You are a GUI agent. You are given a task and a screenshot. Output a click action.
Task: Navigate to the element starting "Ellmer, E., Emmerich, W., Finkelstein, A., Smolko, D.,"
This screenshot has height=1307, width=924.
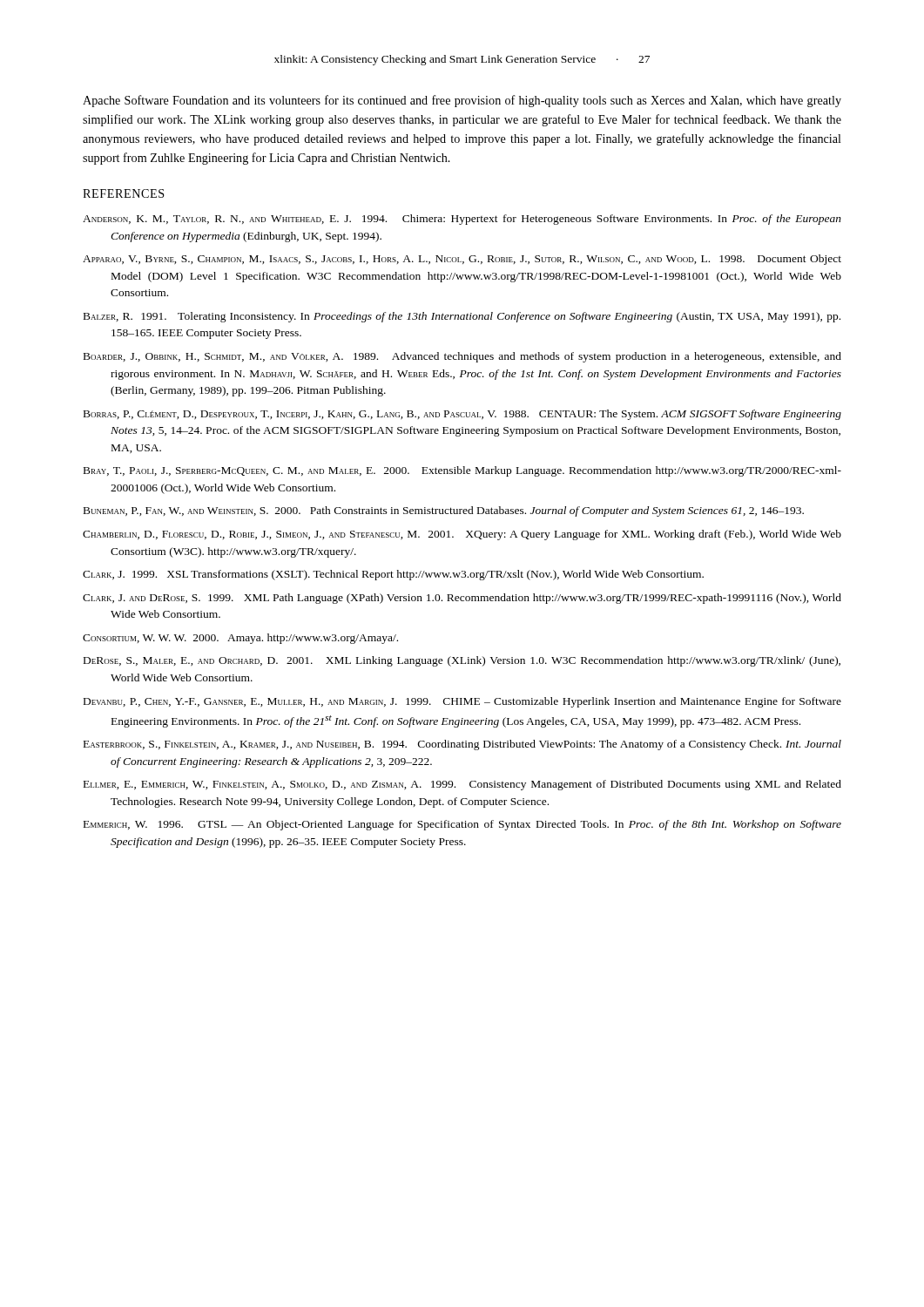(462, 792)
